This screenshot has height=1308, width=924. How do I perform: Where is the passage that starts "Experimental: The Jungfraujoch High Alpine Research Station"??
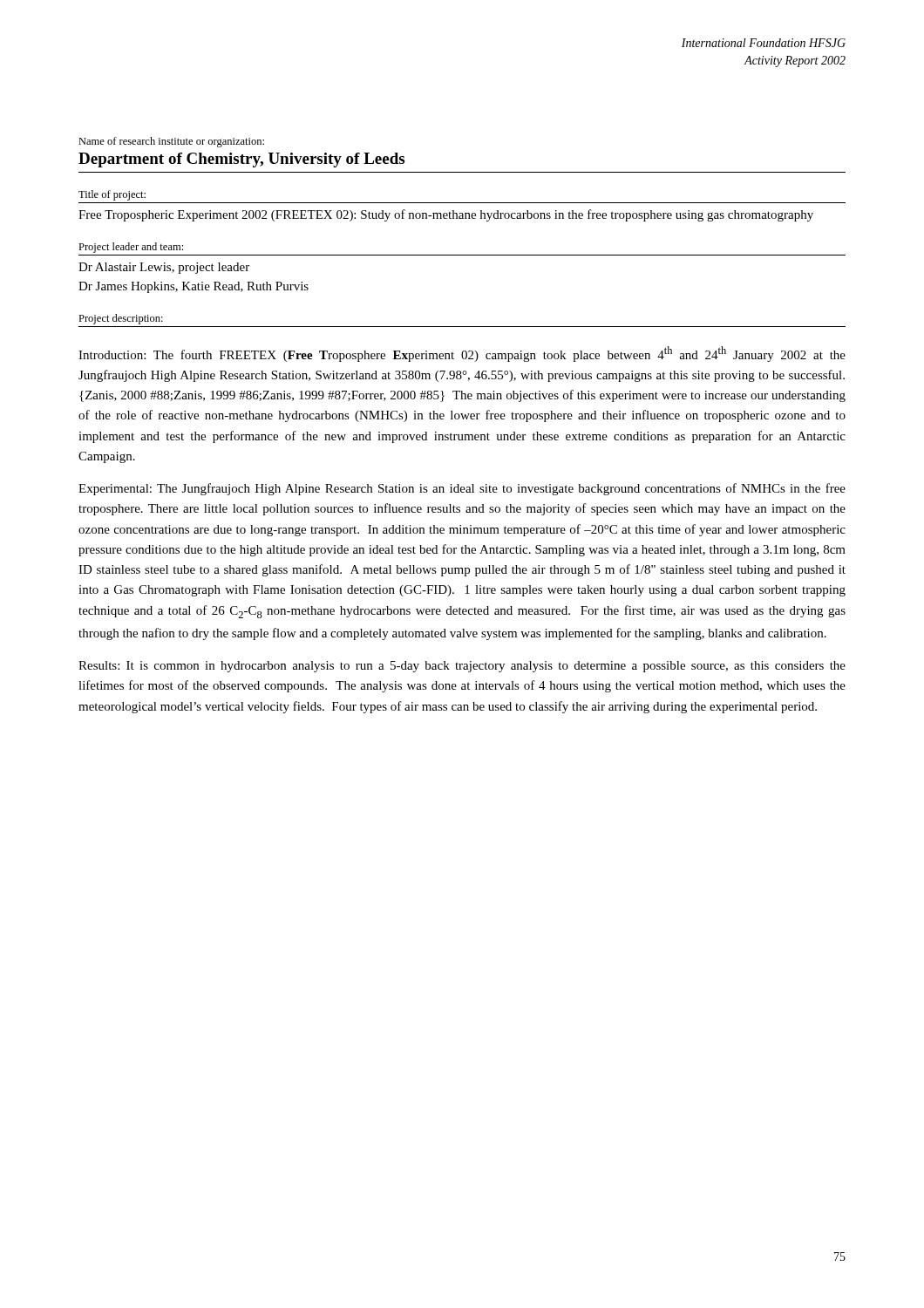pos(462,561)
